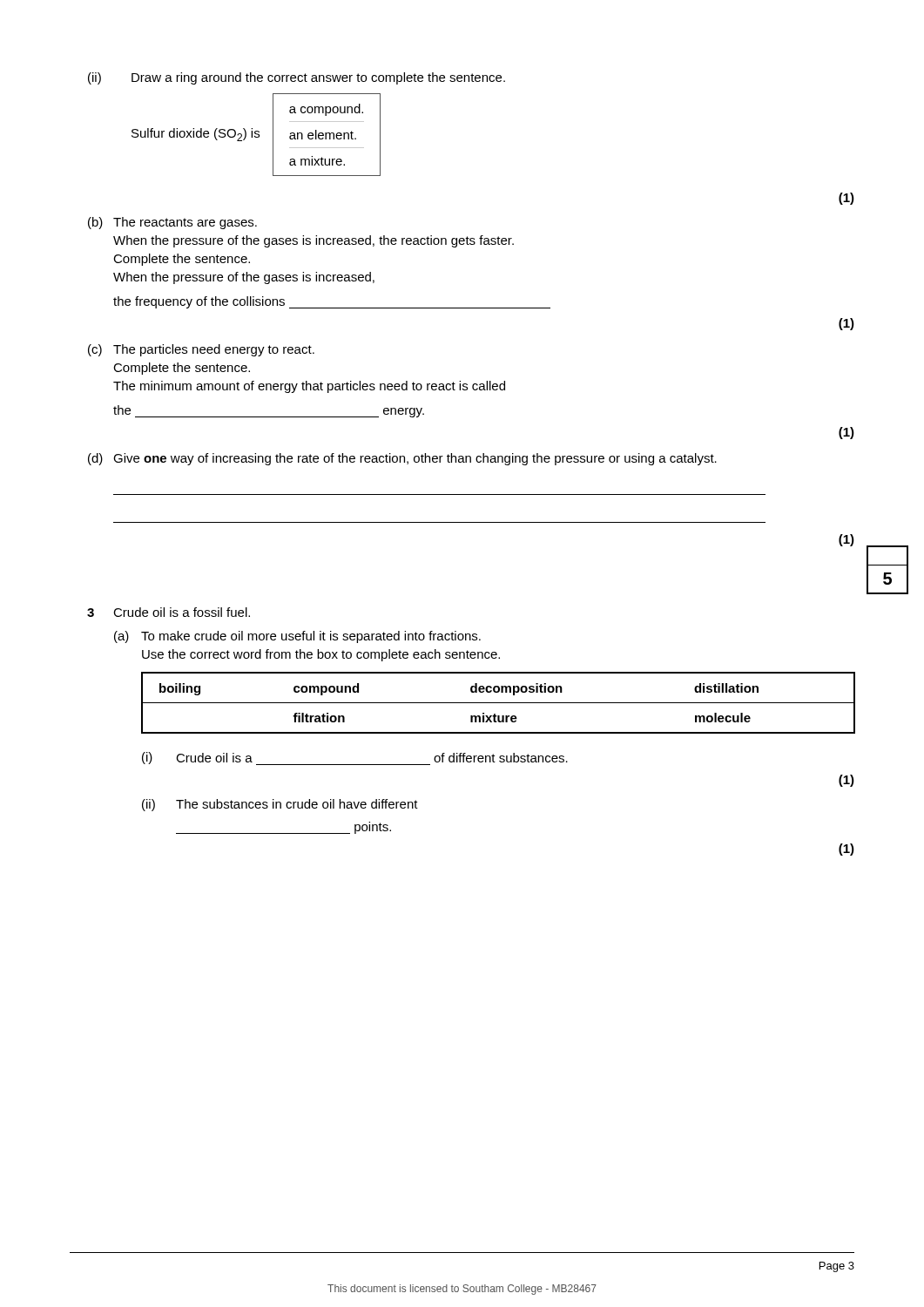Find the block starting "(b) The reactants are gases. When the pressure"
This screenshot has height=1307, width=924.
[x=172, y=223]
